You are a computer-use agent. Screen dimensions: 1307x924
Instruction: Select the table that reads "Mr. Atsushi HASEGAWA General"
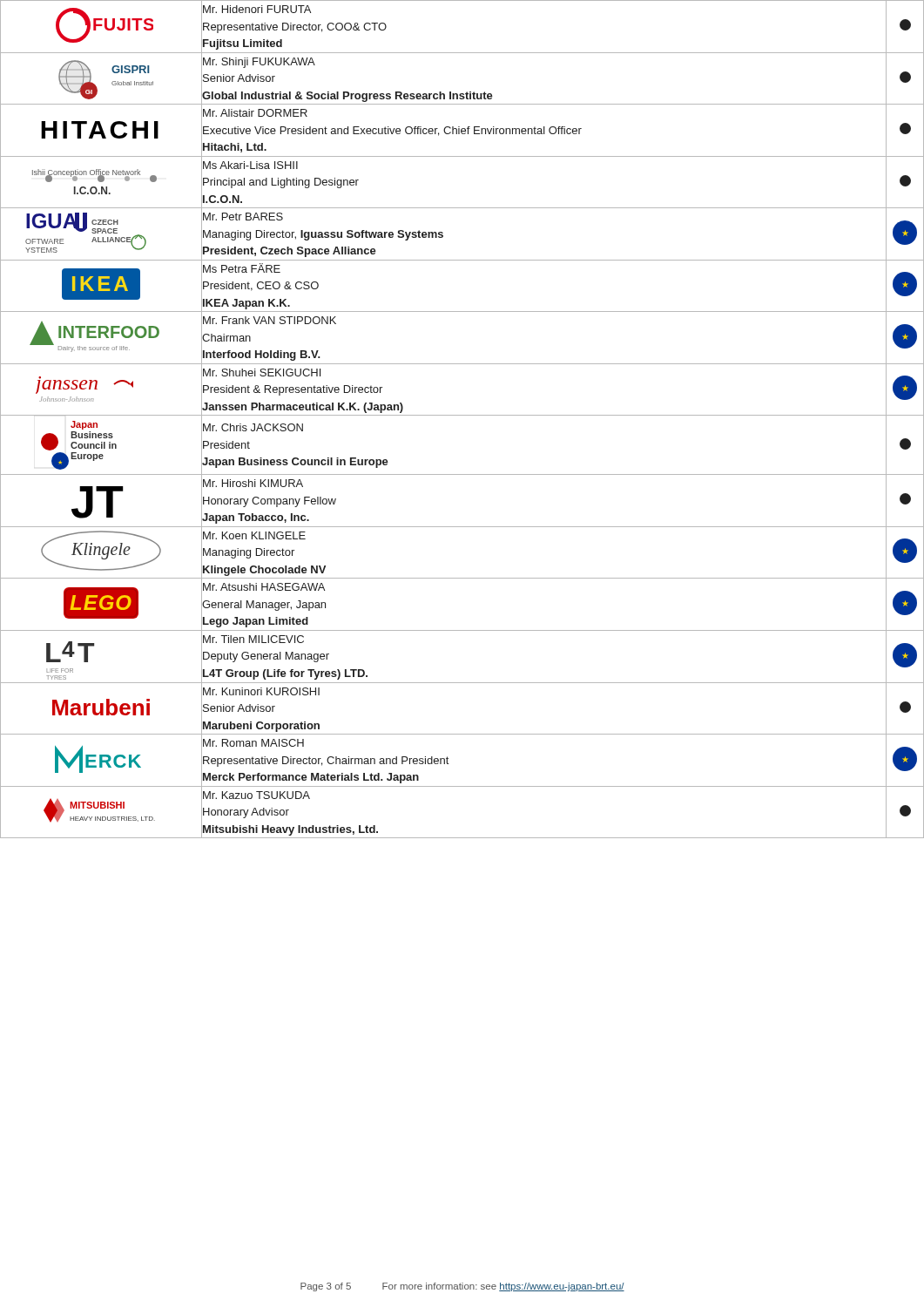(x=462, y=437)
